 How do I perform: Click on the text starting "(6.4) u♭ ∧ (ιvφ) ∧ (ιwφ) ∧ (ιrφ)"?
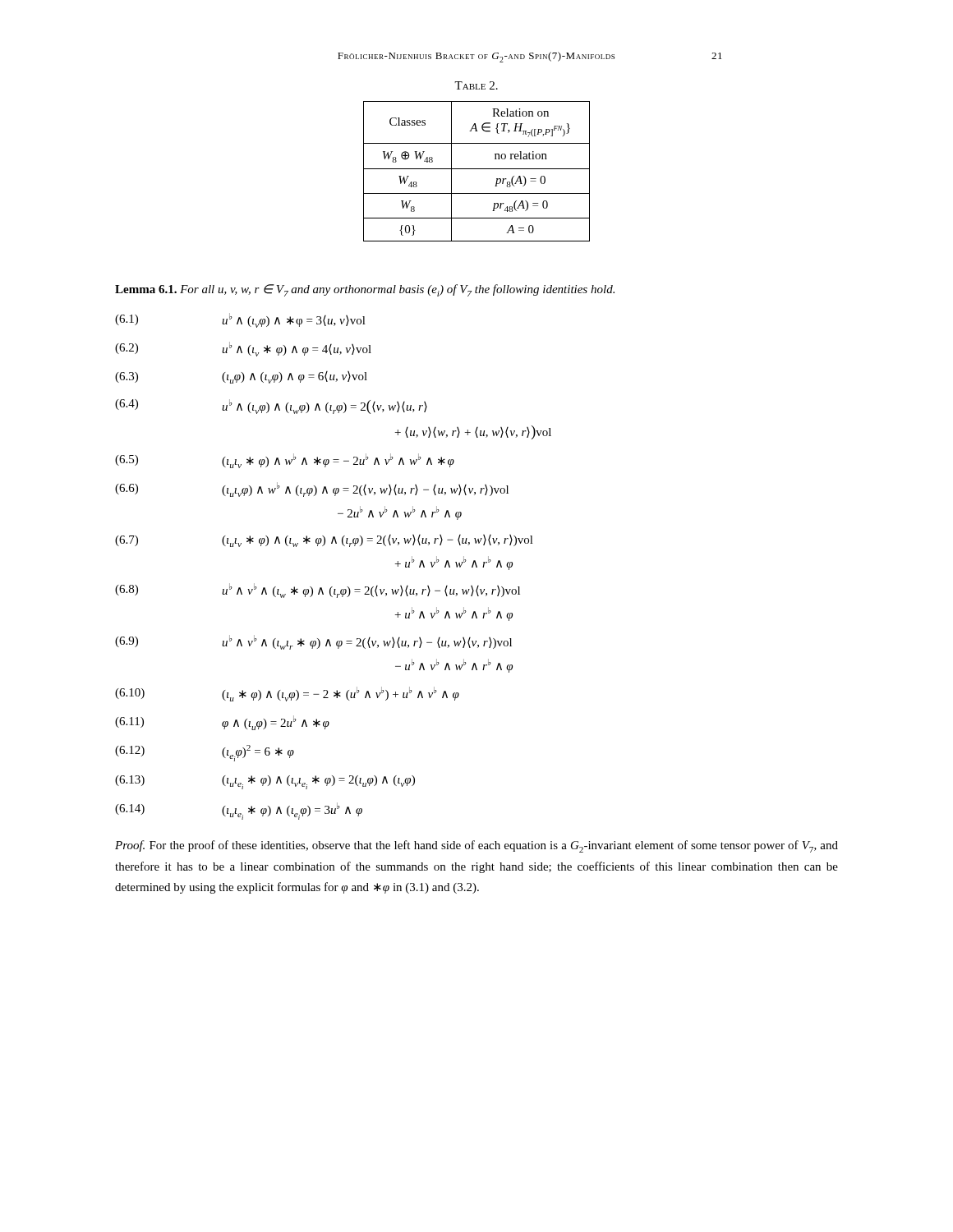coord(476,419)
